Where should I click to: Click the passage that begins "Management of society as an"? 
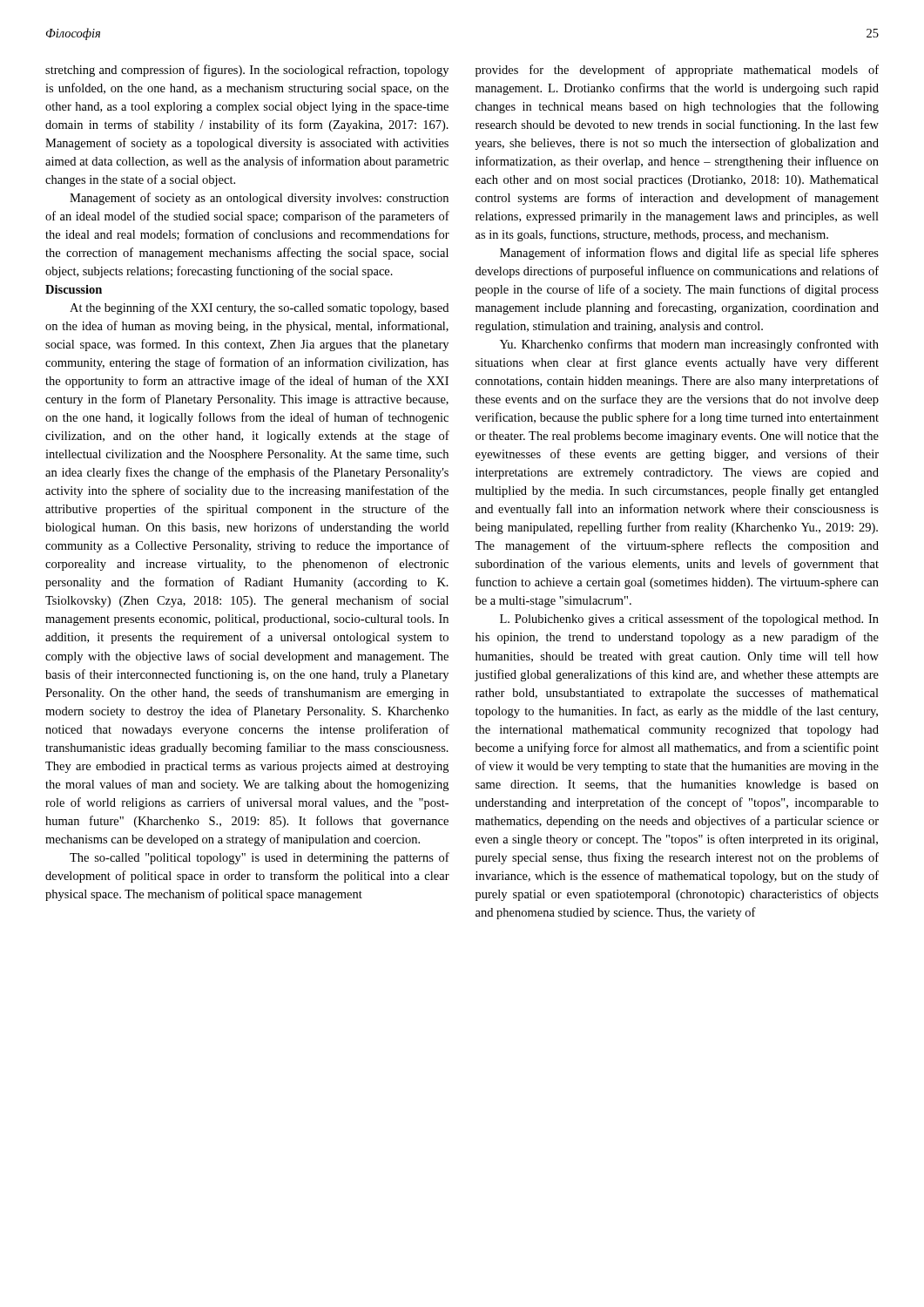(x=247, y=235)
